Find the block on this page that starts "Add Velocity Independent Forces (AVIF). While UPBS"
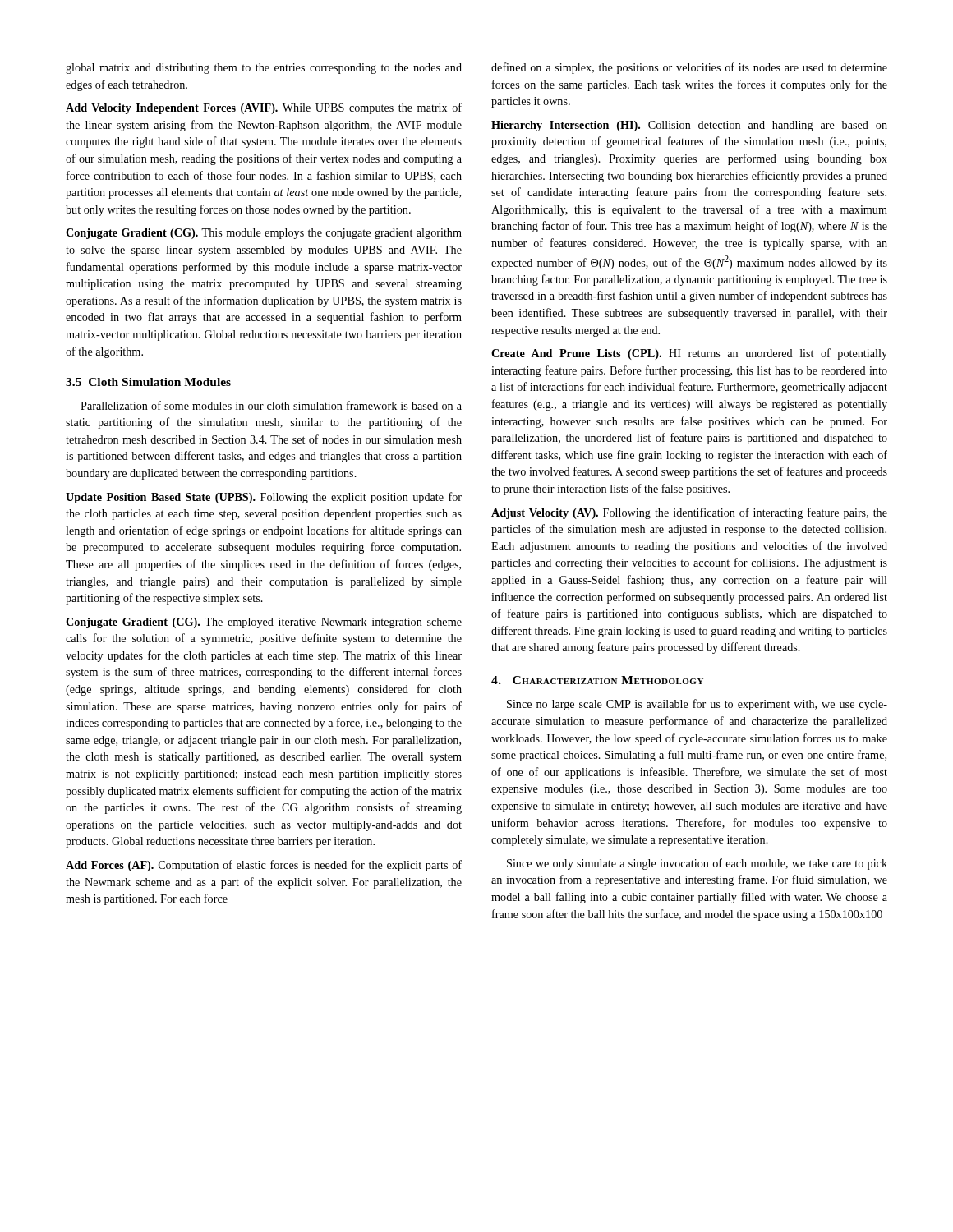This screenshot has height=1232, width=953. [264, 158]
